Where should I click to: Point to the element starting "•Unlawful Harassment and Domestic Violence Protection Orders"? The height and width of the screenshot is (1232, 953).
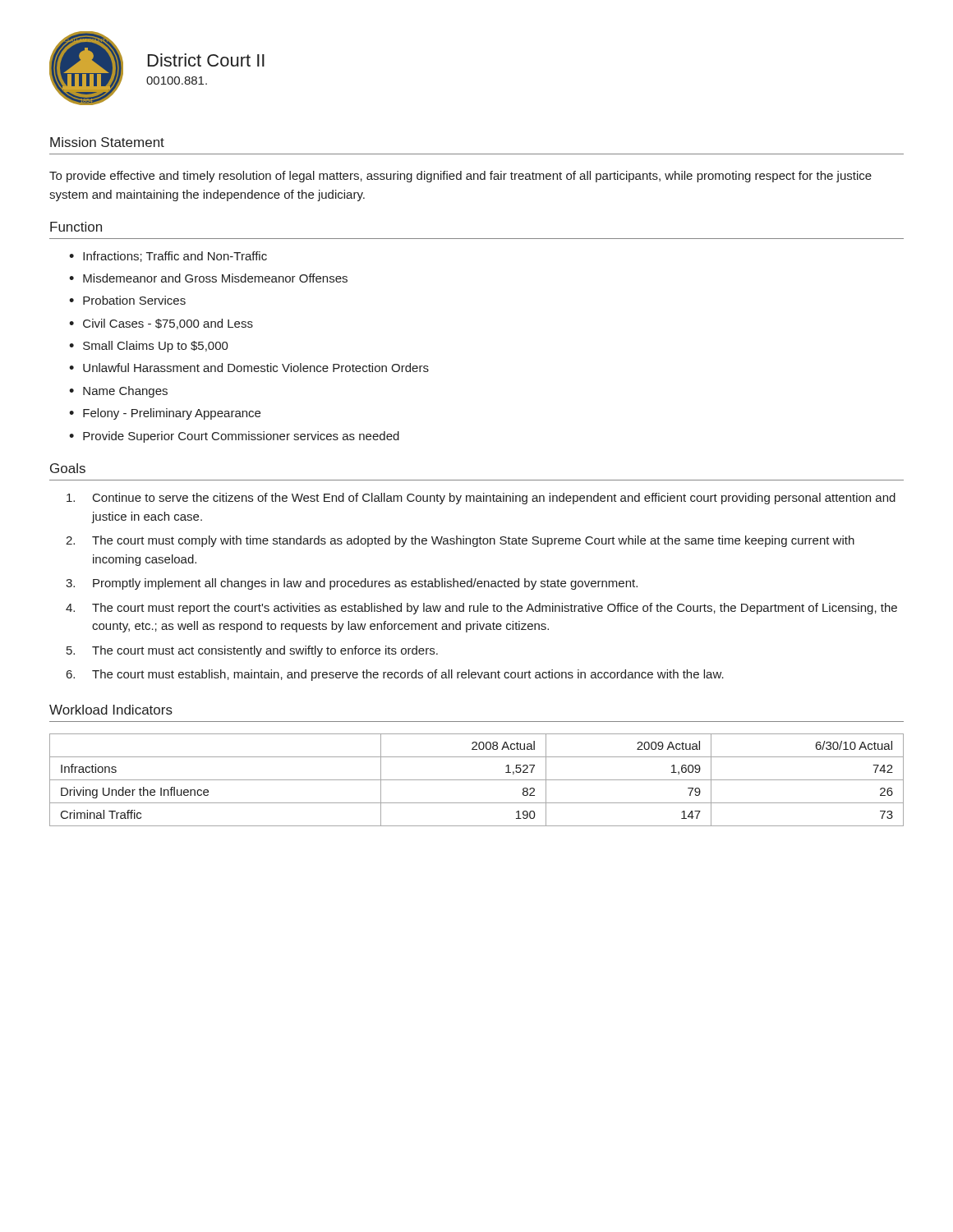pyautogui.click(x=249, y=369)
